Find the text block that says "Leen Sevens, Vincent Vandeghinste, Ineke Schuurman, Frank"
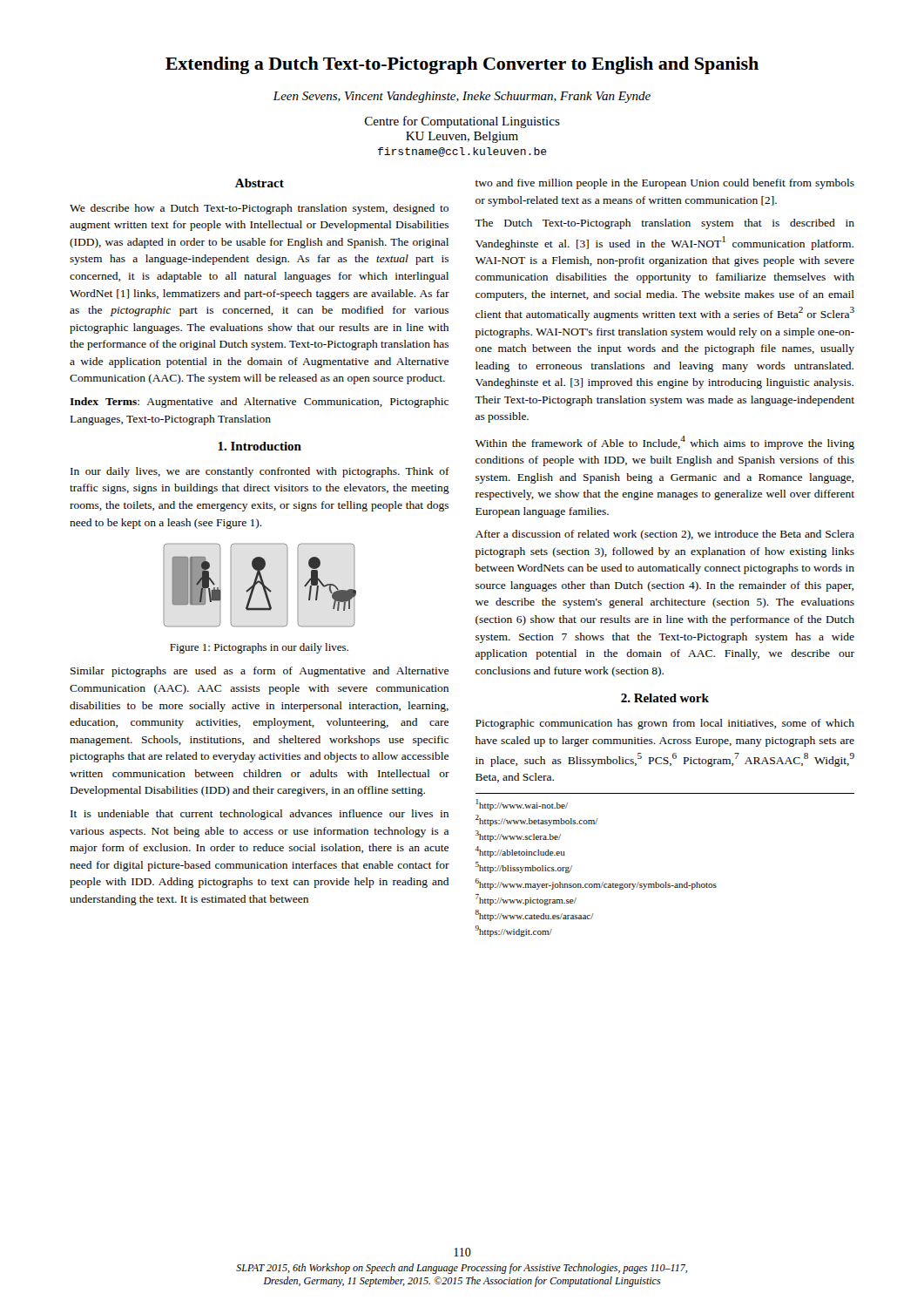The height and width of the screenshot is (1307, 924). pos(462,96)
